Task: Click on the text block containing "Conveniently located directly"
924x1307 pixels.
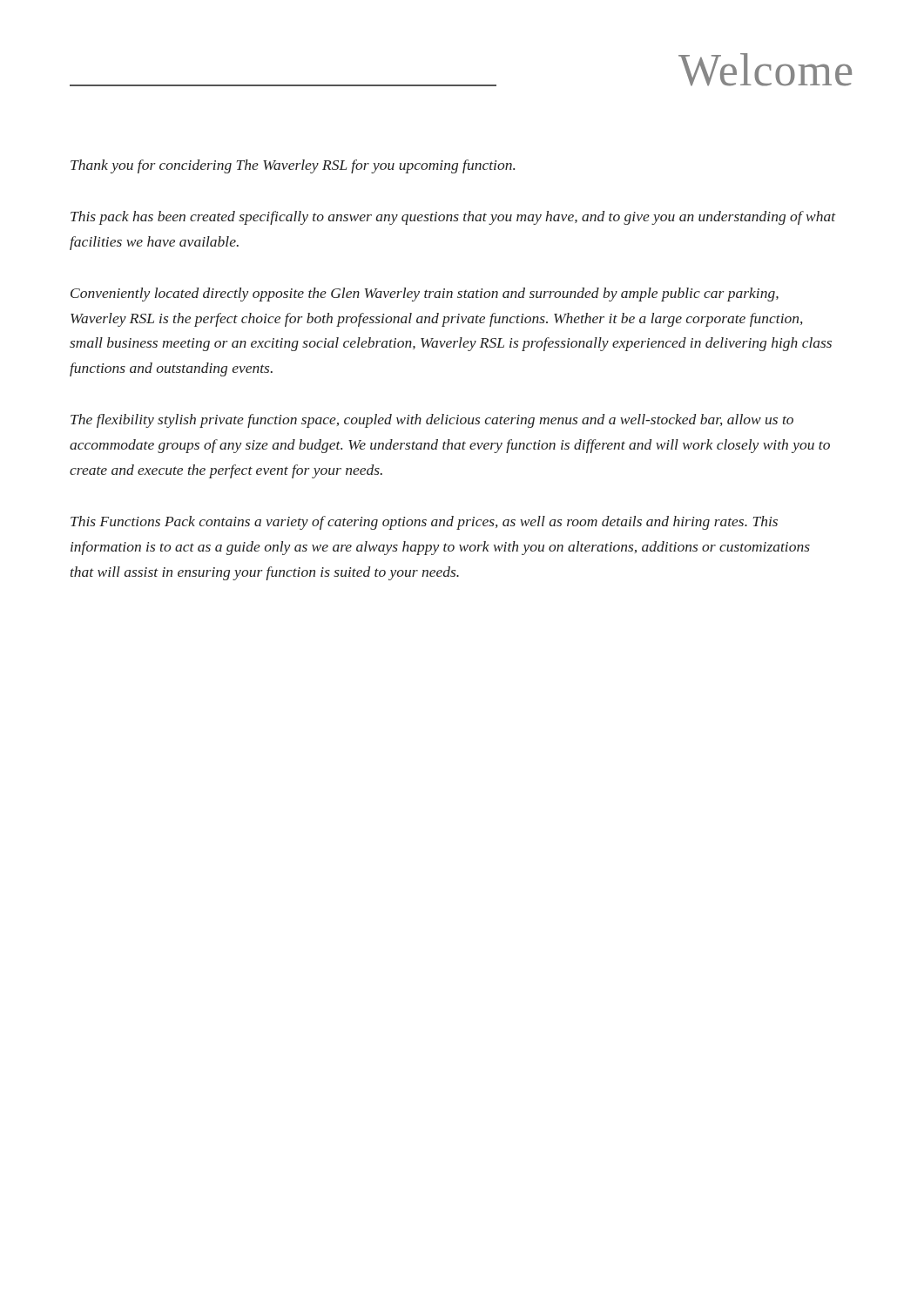Action: [453, 331]
